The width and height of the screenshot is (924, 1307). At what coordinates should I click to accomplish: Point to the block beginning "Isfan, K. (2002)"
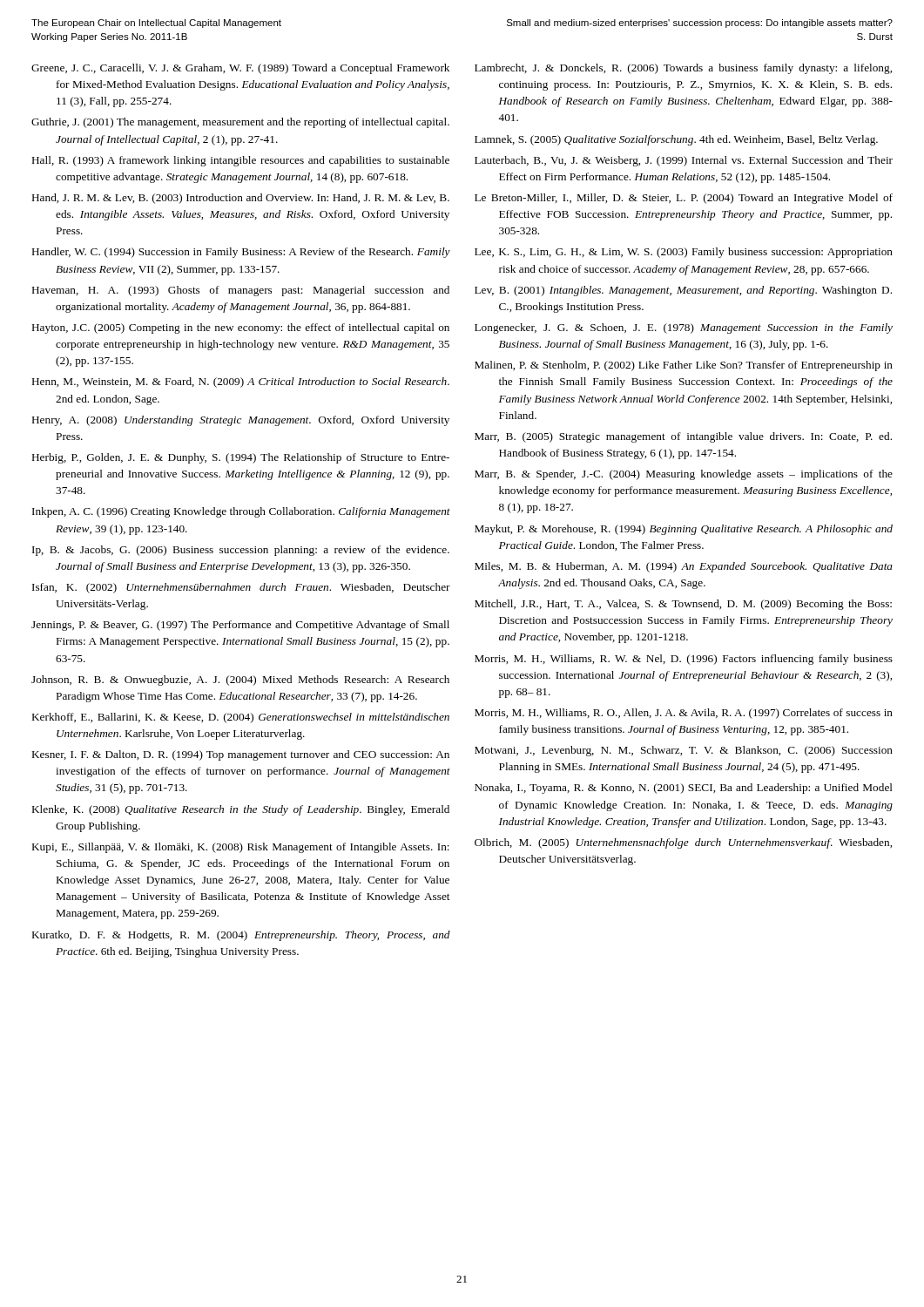[x=241, y=595]
